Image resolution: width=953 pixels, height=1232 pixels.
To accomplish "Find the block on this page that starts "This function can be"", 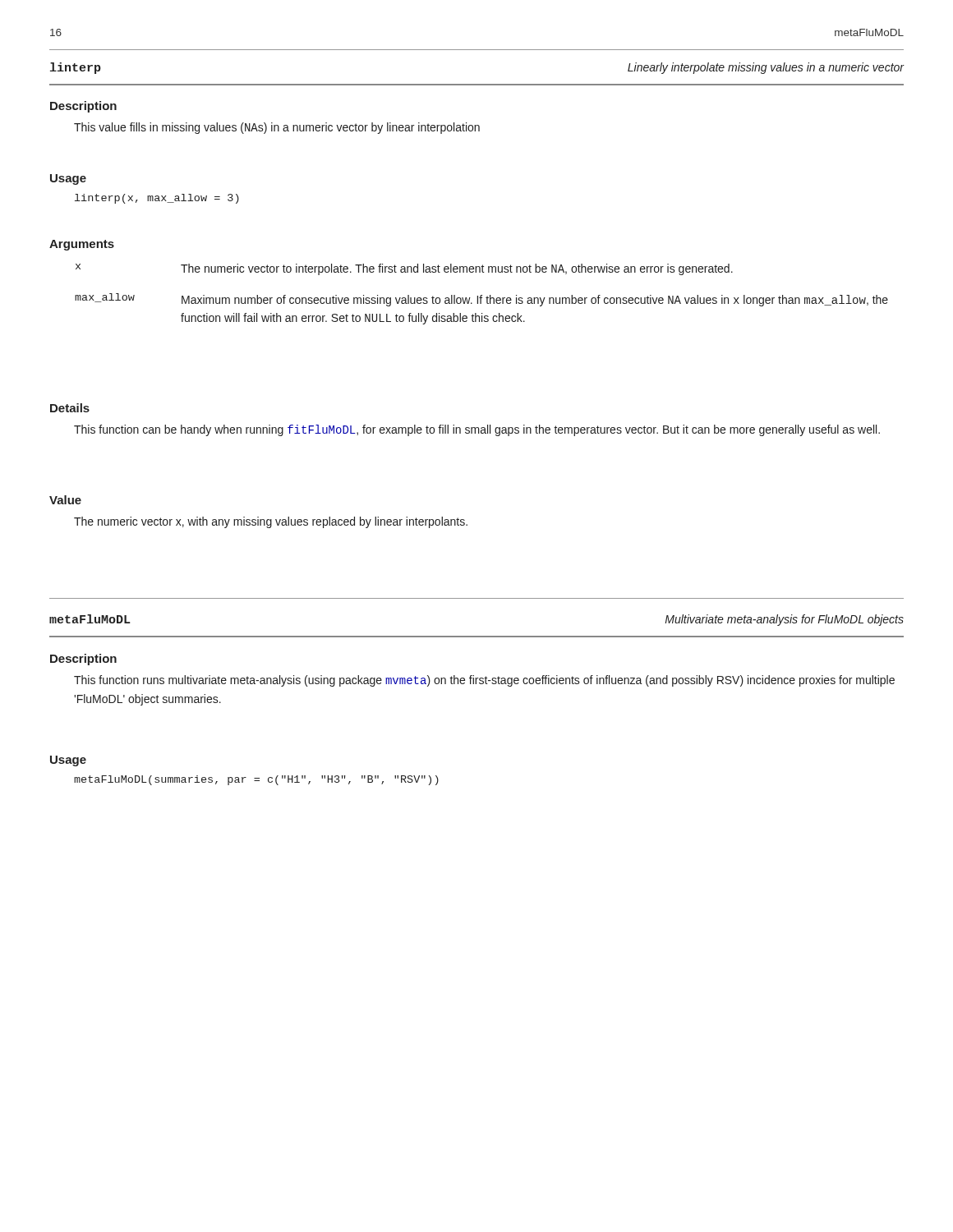I will [477, 430].
